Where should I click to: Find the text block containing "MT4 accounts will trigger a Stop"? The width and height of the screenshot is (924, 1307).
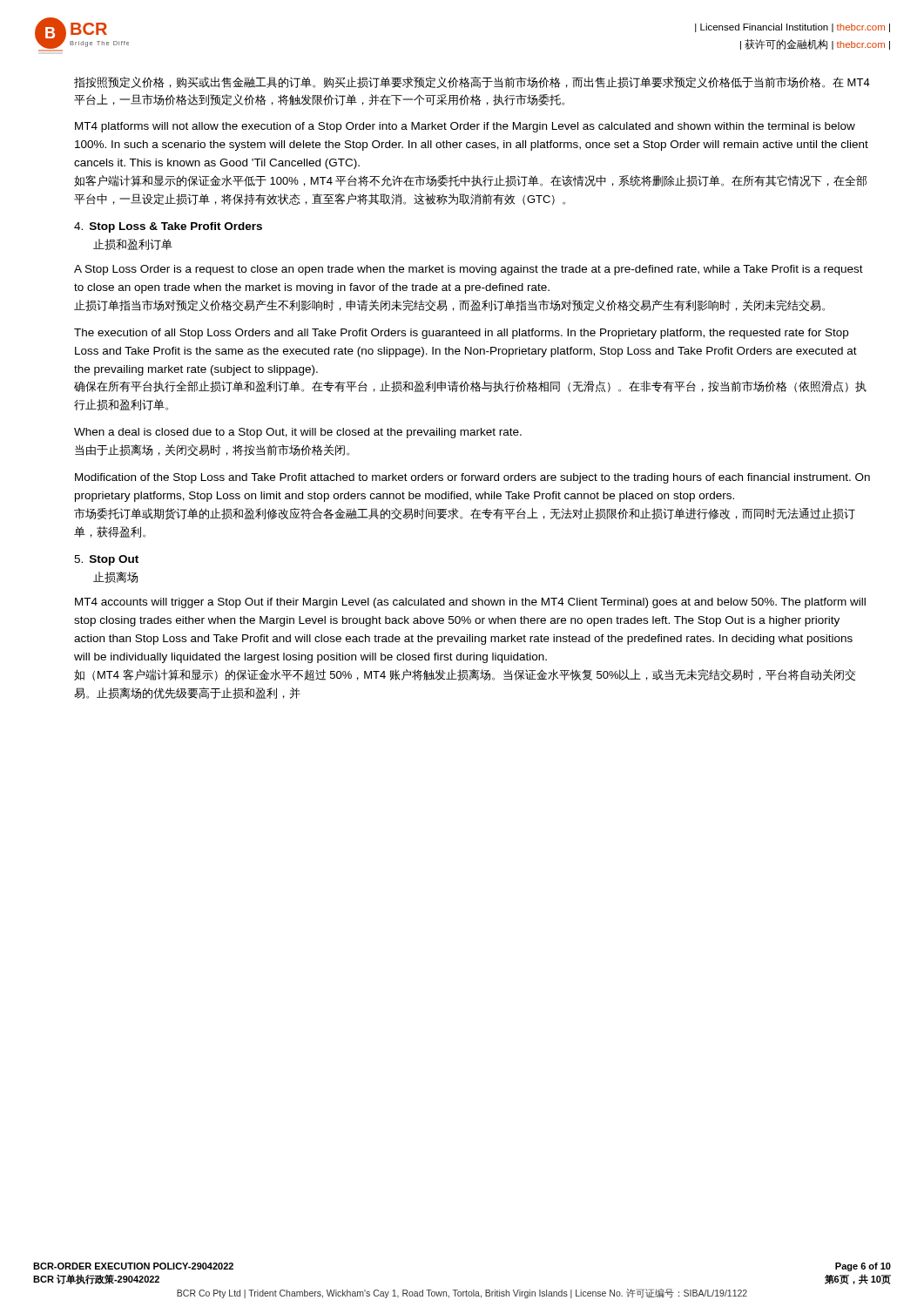pos(470,647)
